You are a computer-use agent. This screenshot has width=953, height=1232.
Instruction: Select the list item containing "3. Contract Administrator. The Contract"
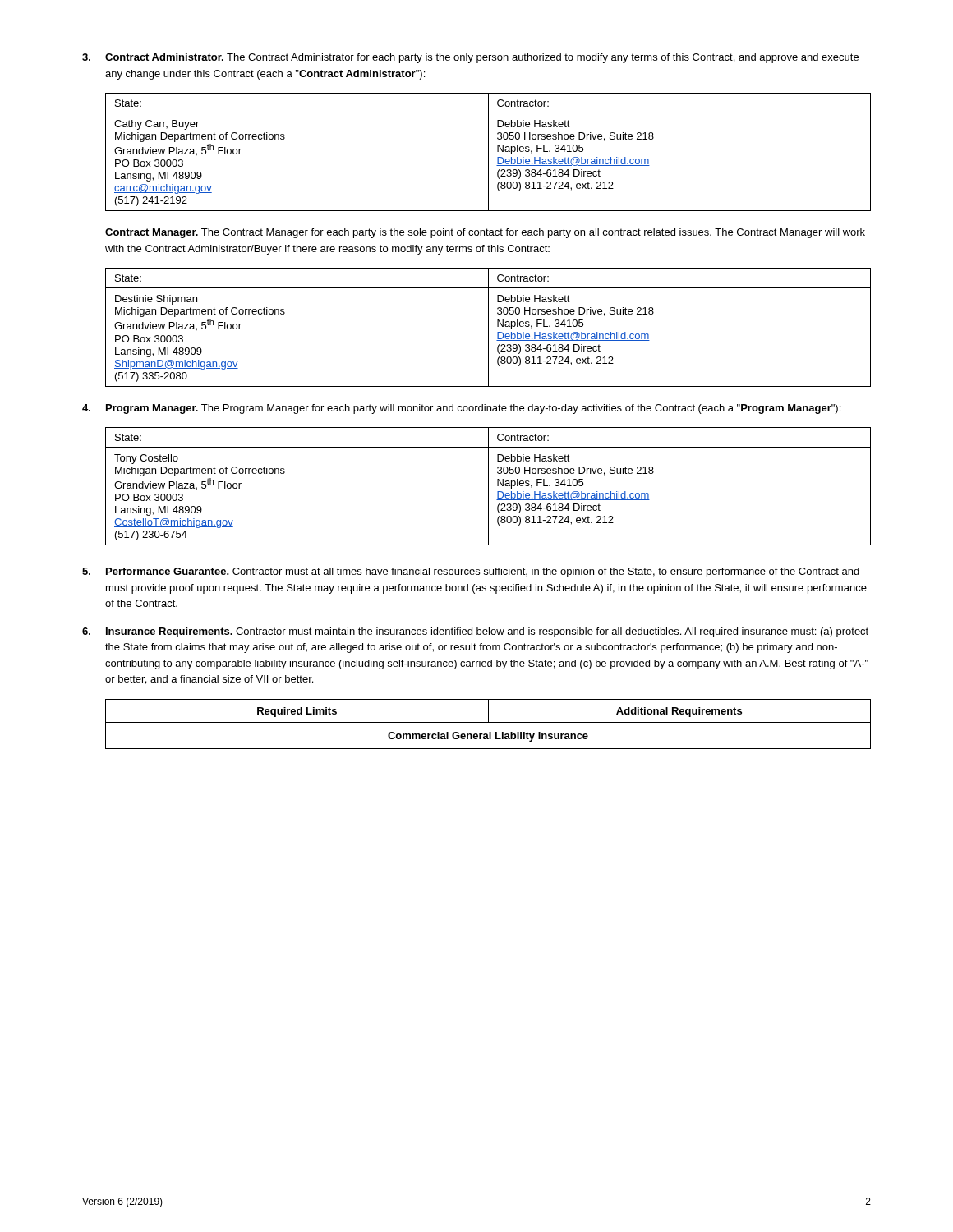(476, 65)
